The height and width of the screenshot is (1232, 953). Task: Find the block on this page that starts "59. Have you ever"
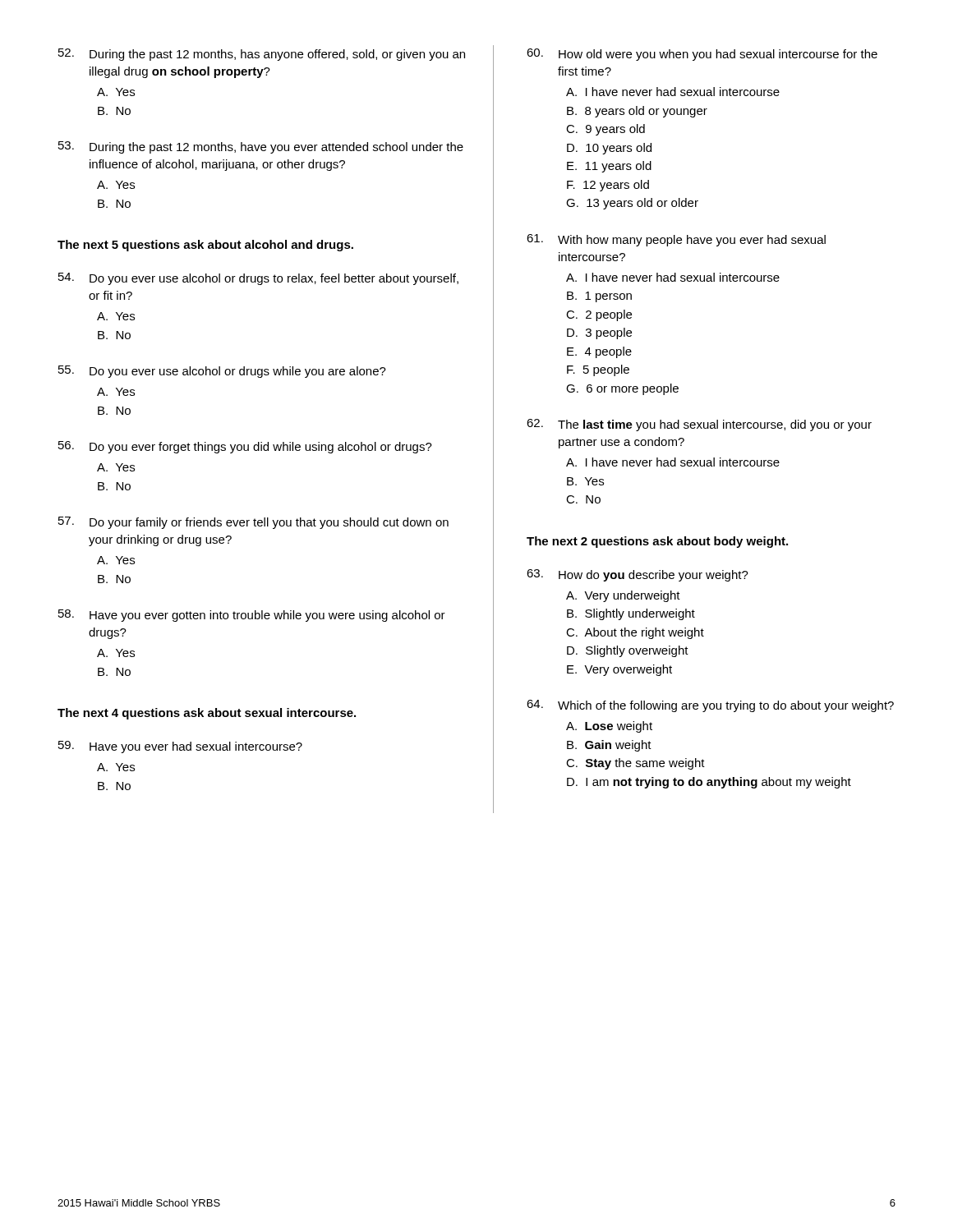[180, 747]
